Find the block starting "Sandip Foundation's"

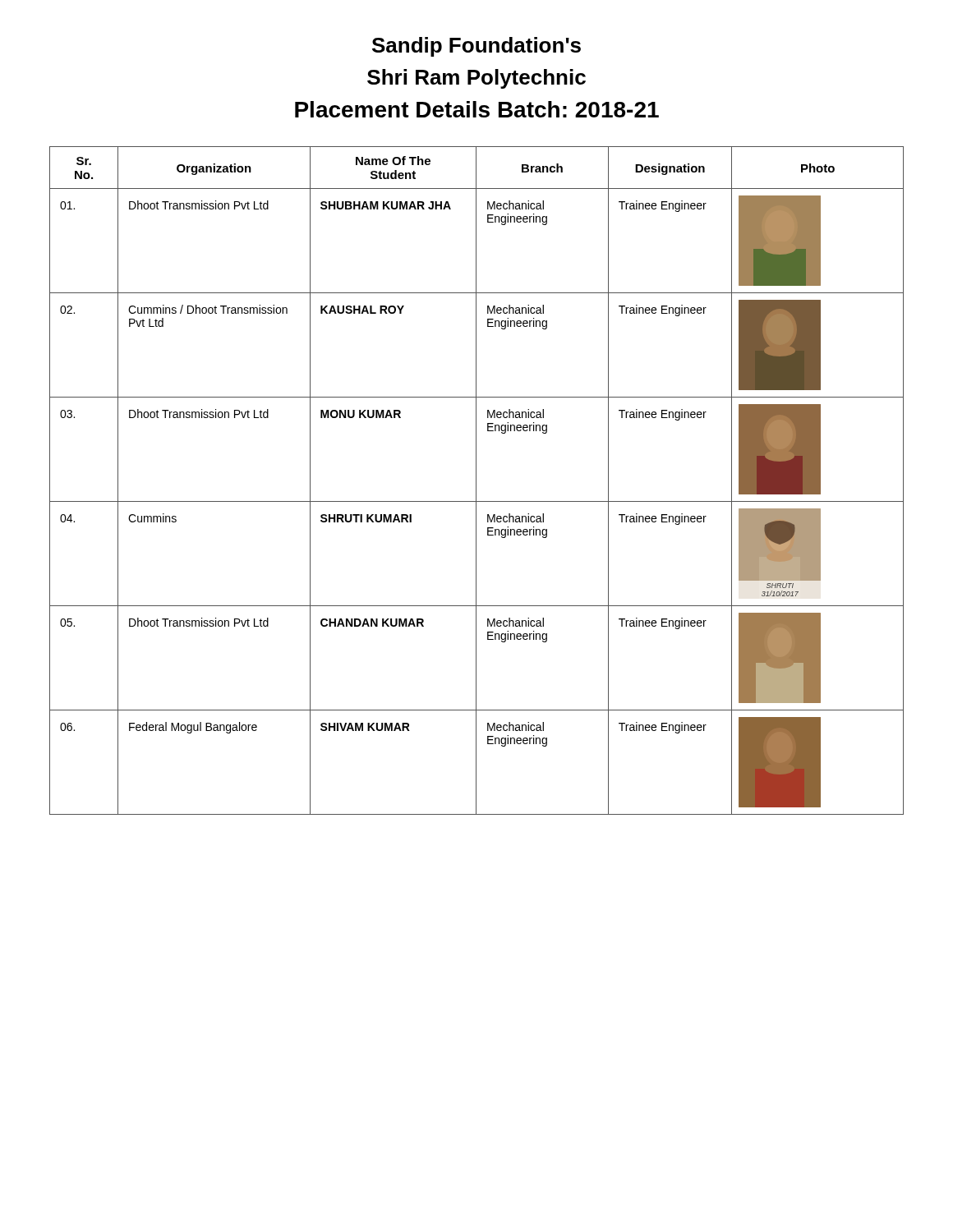coord(476,45)
